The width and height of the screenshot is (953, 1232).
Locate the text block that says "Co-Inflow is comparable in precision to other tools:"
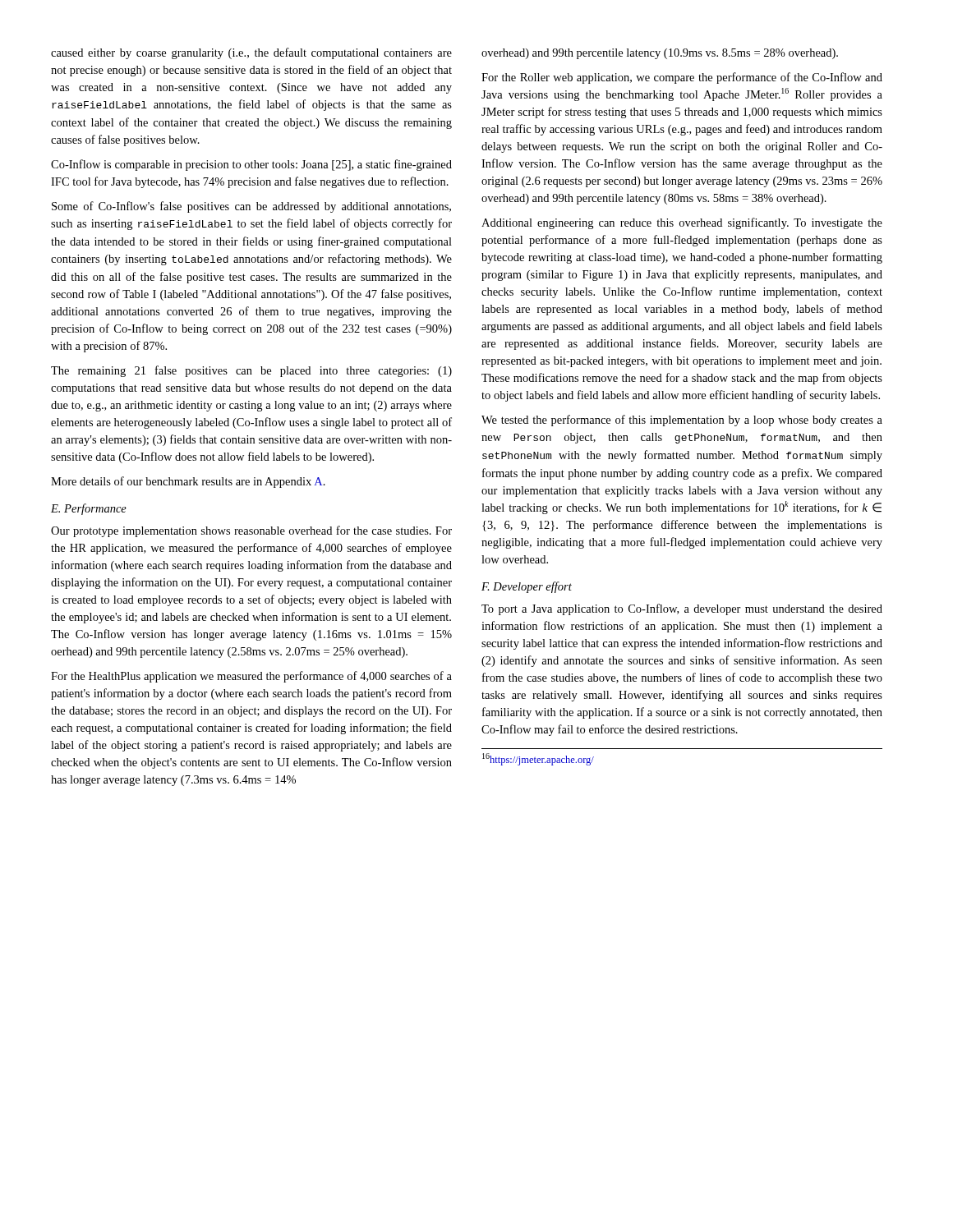[x=251, y=173]
